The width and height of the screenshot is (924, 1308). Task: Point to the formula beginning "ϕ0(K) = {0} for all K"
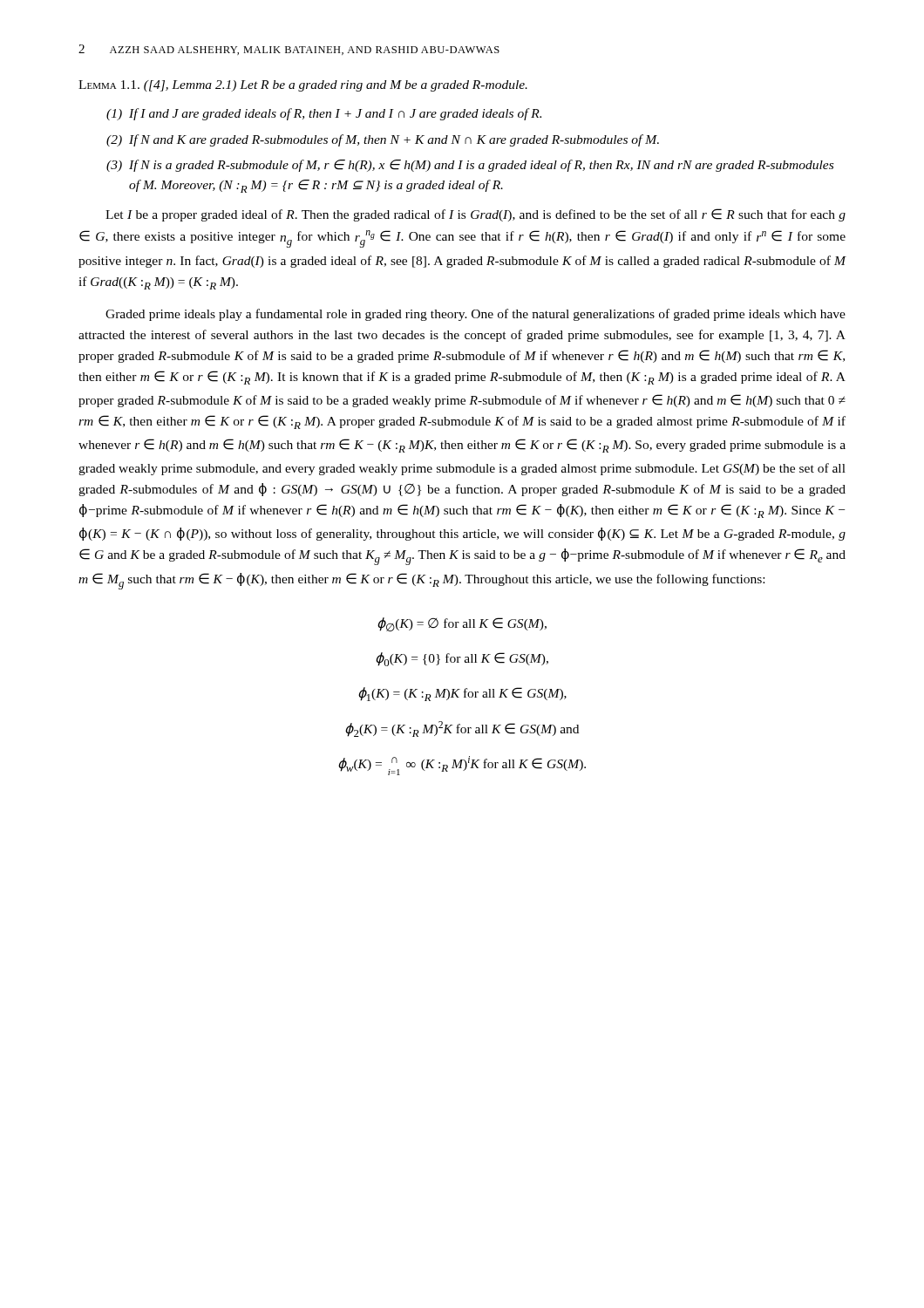tap(462, 660)
